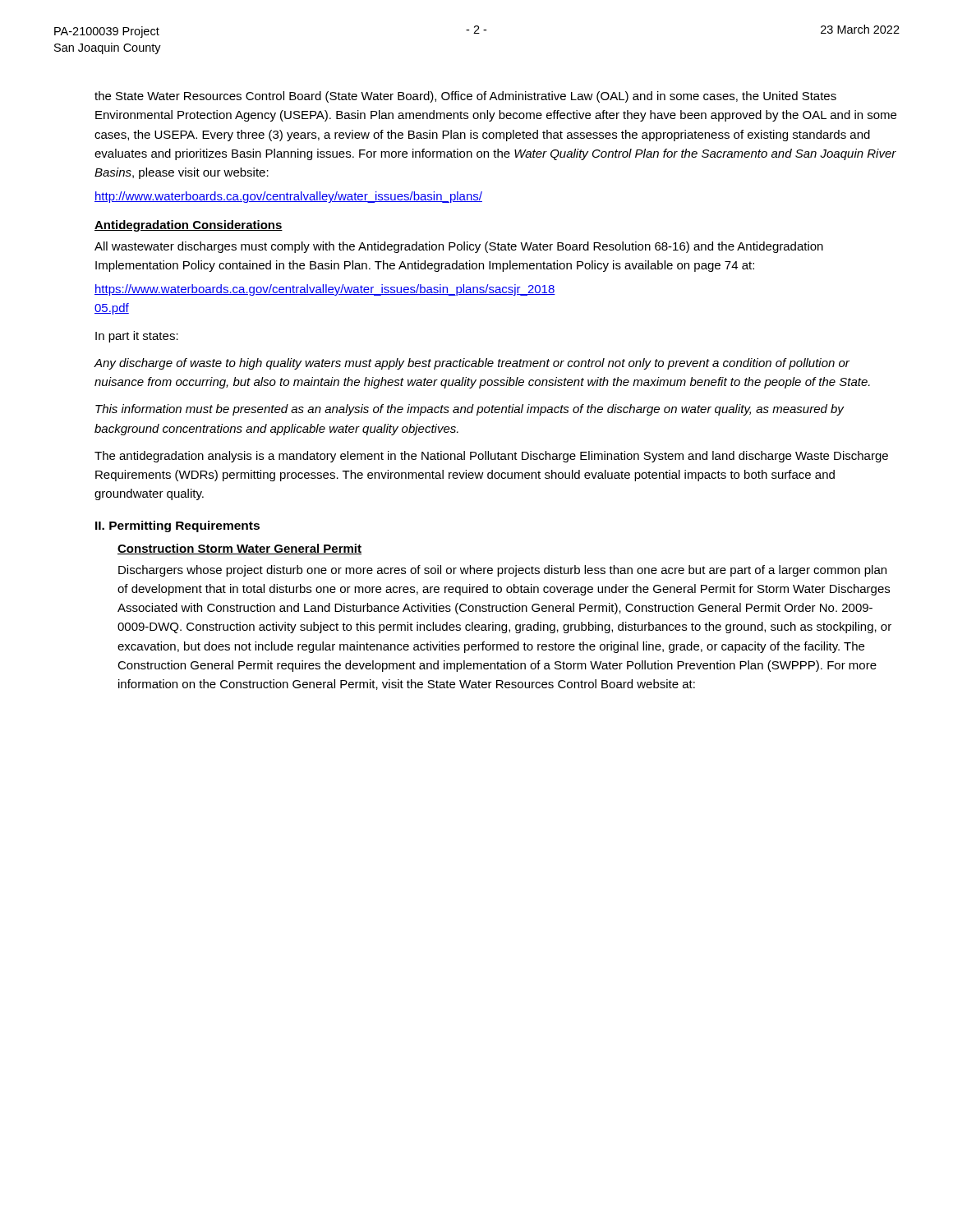Point to the block beginning "The antidegradation analysis"
953x1232 pixels.
point(492,474)
